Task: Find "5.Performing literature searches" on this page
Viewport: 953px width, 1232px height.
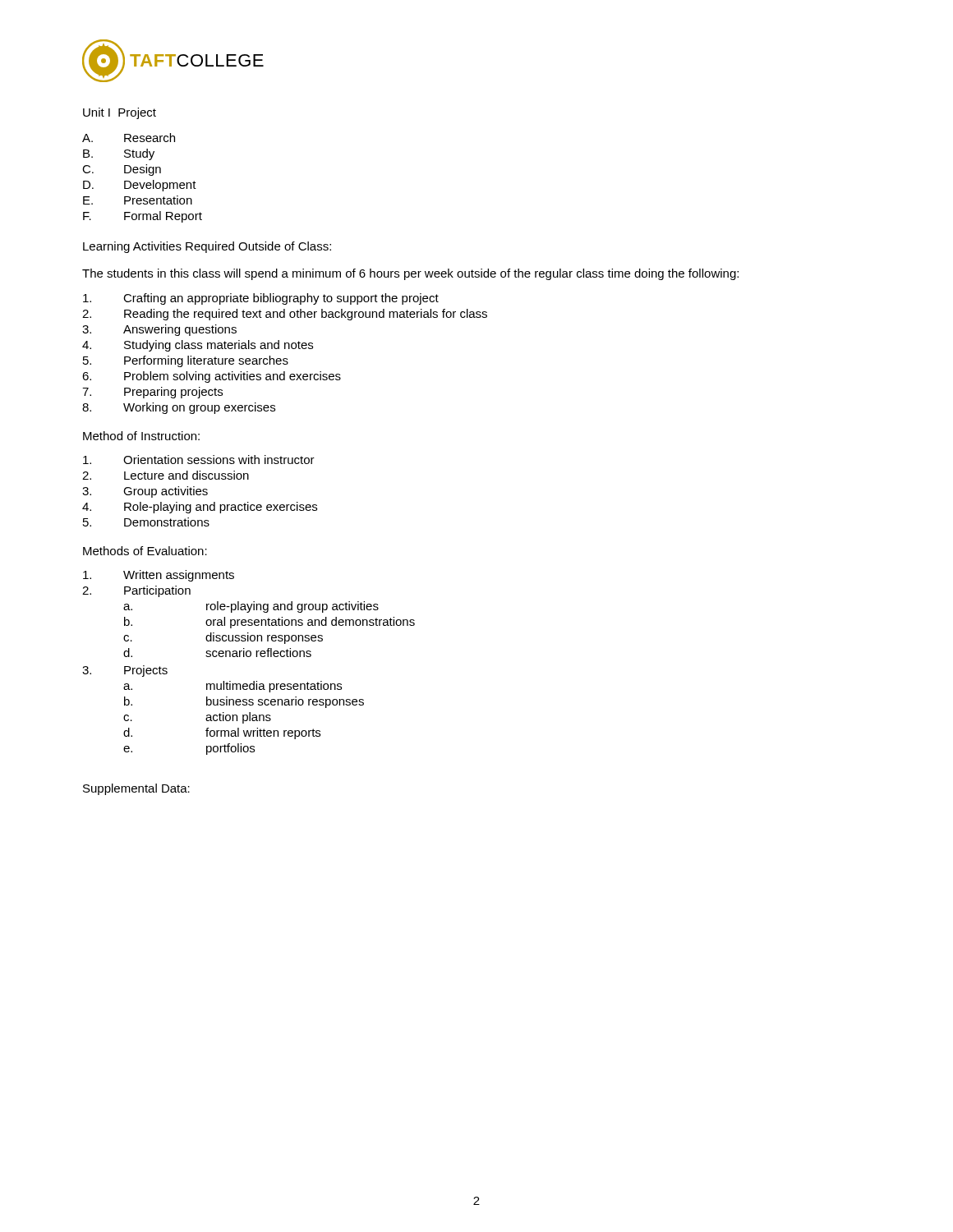Action: click(x=185, y=360)
